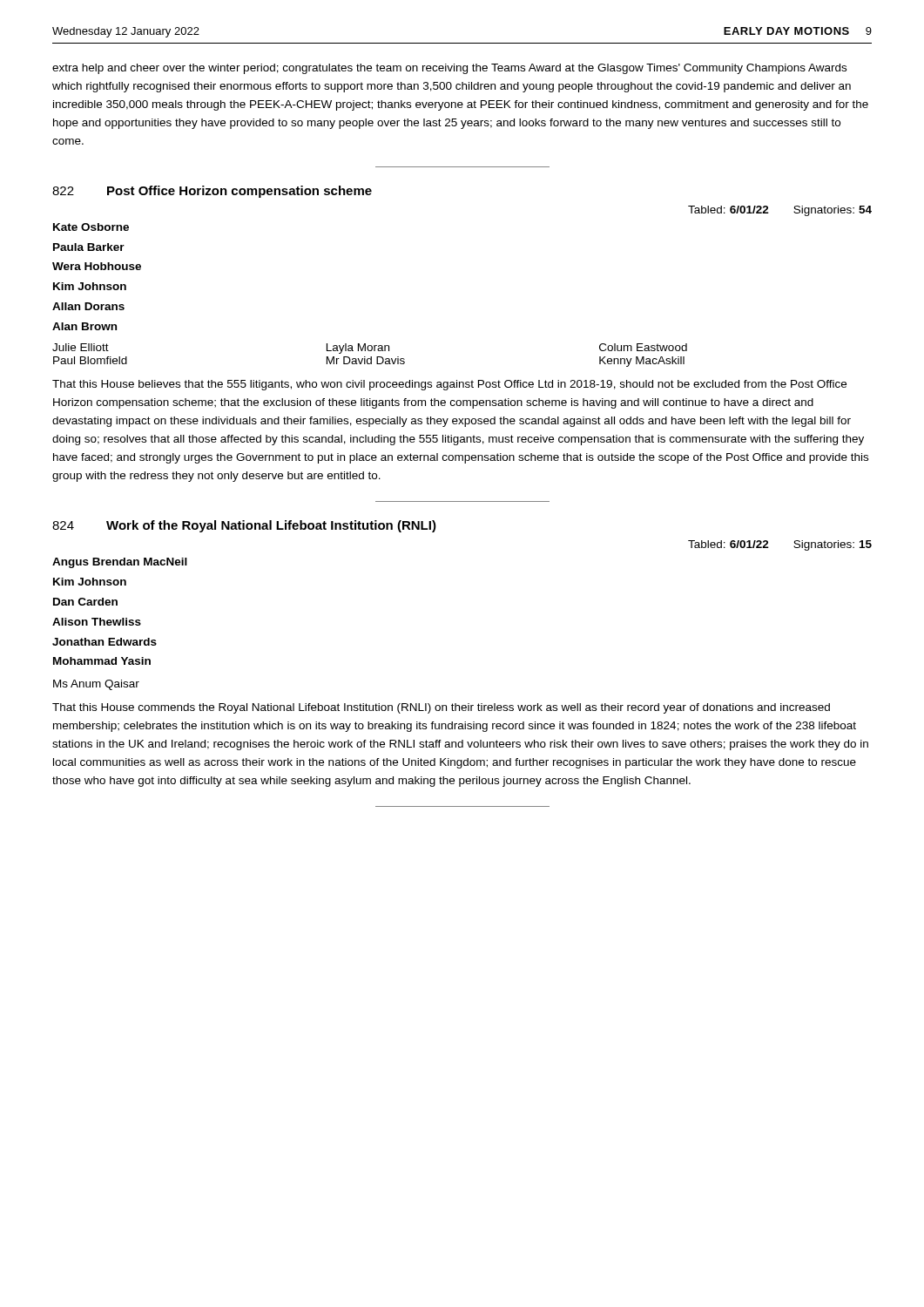Locate the text block containing "That this House believes that the"
This screenshot has height=1307, width=924.
tap(461, 430)
